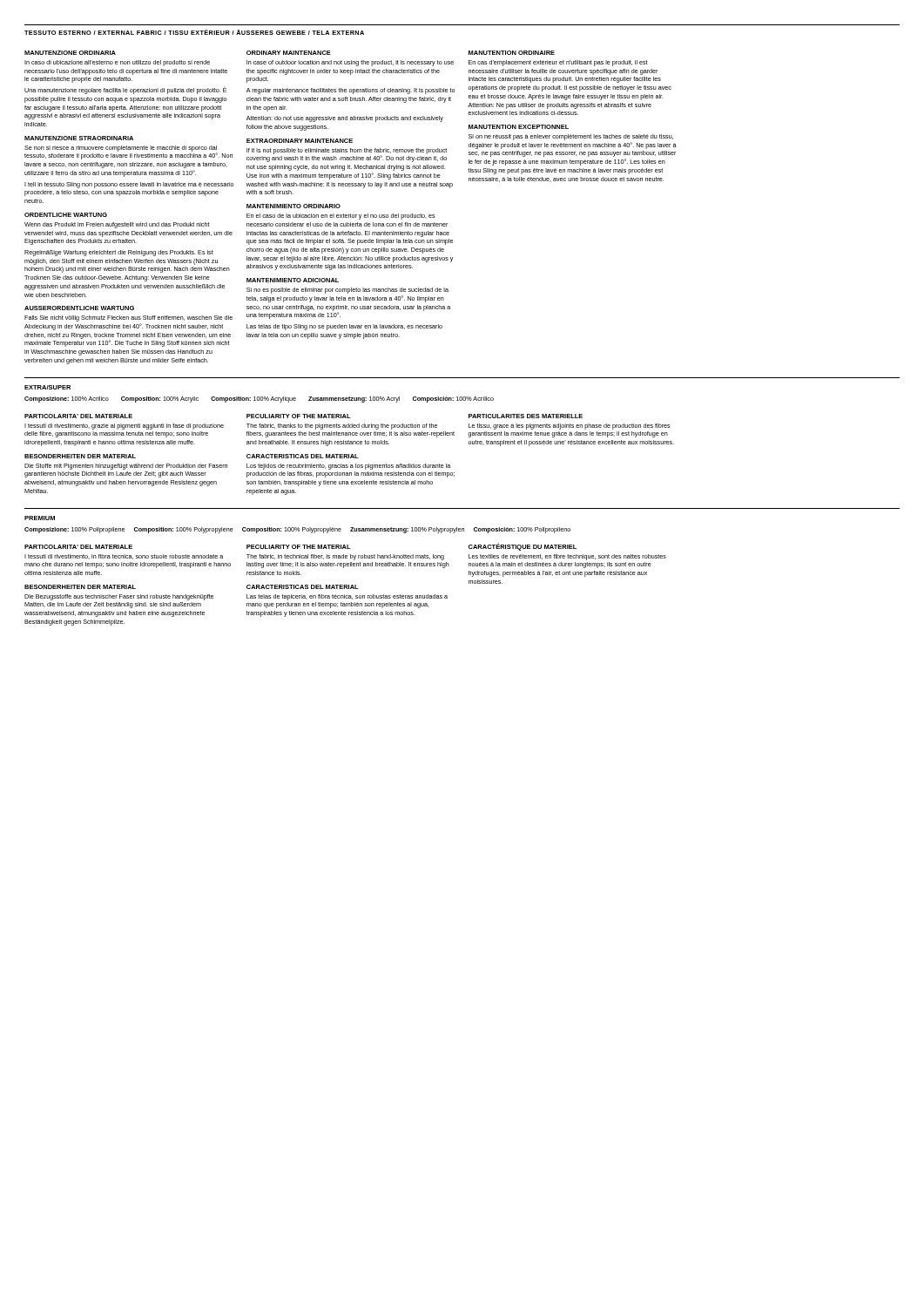
Task: Where does it say "MANUTENZIONE STRAORDINARIA"?
Action: click(79, 138)
